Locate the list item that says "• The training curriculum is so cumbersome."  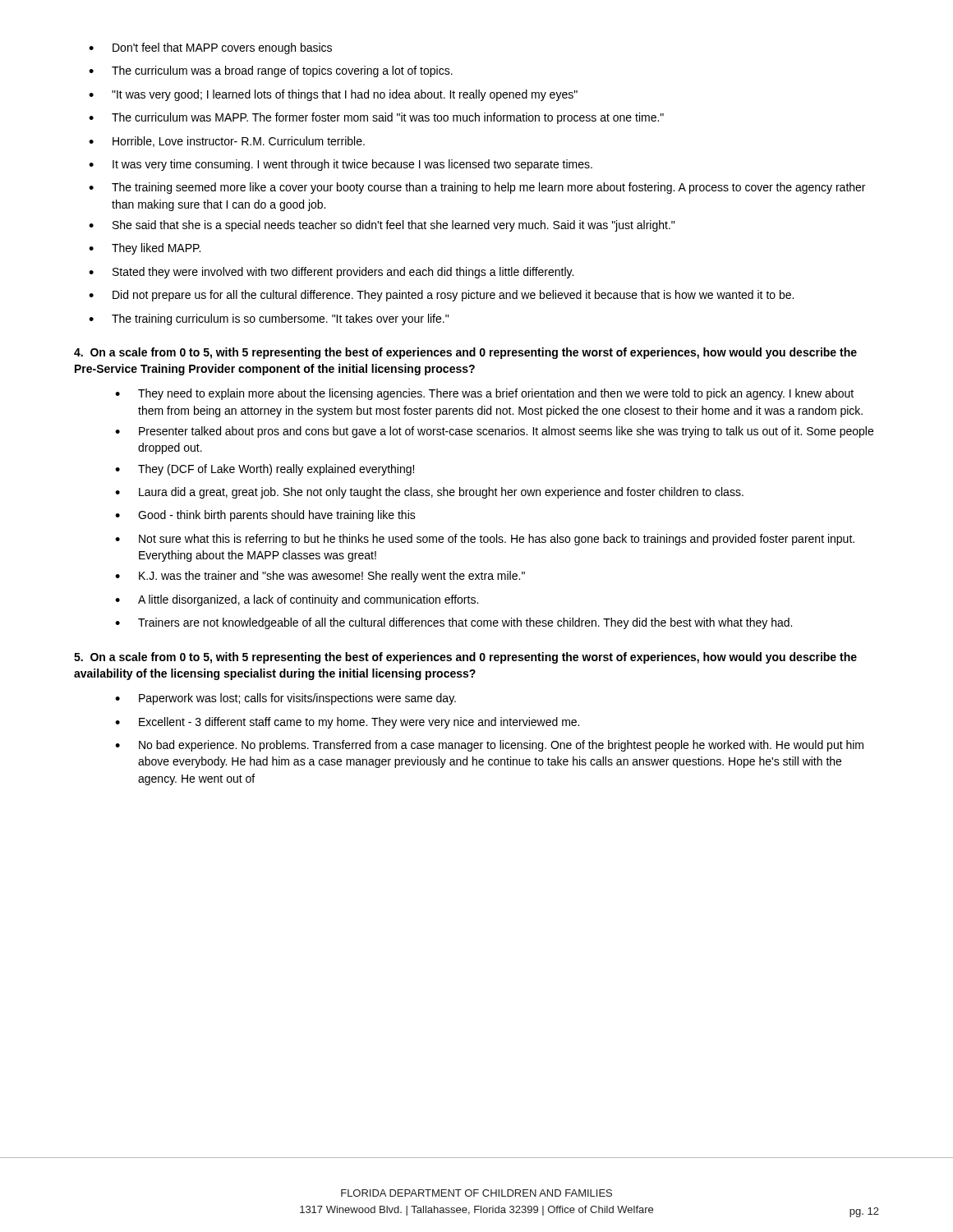tap(269, 319)
